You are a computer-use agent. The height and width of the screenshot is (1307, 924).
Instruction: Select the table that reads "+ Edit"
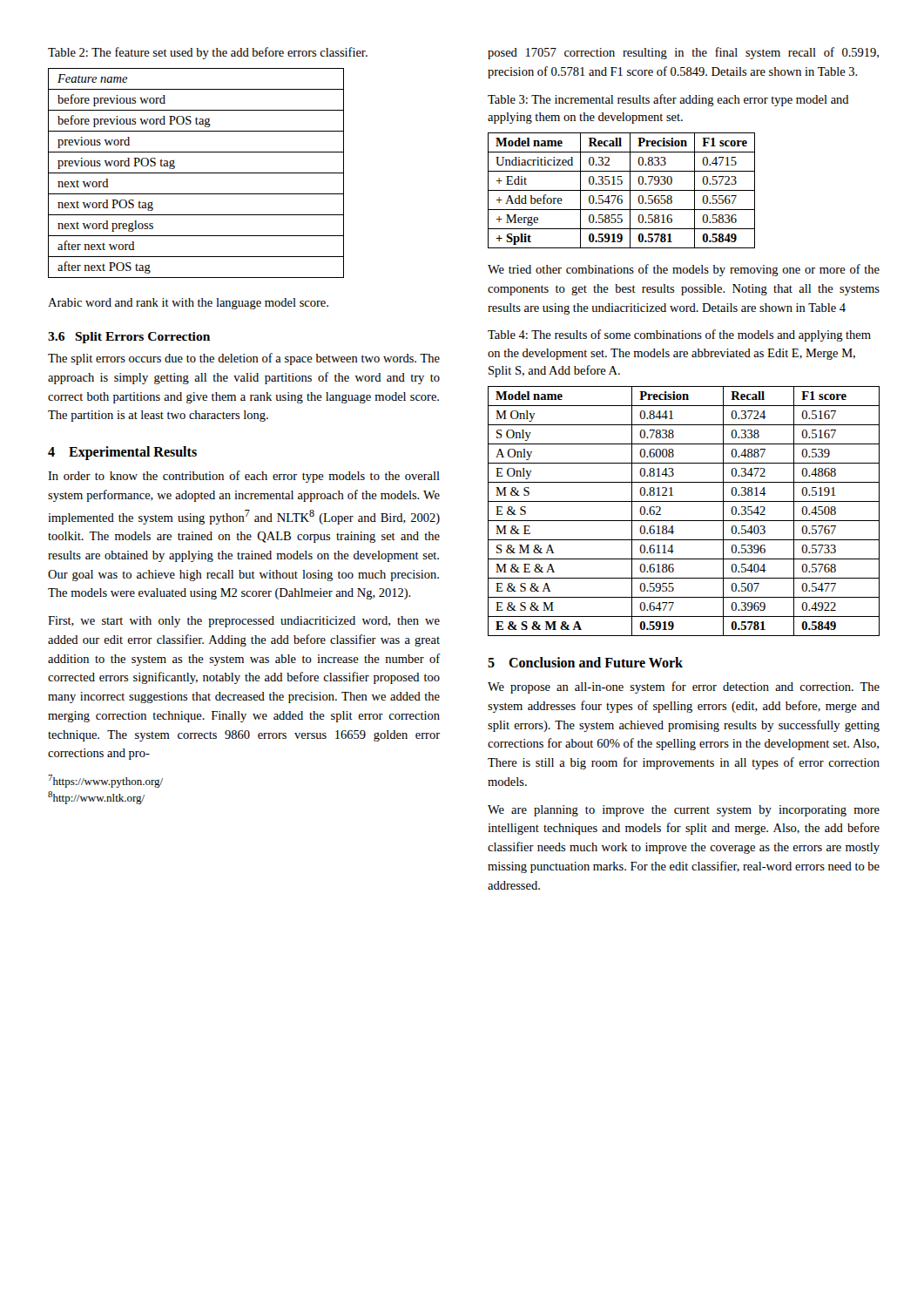[684, 190]
